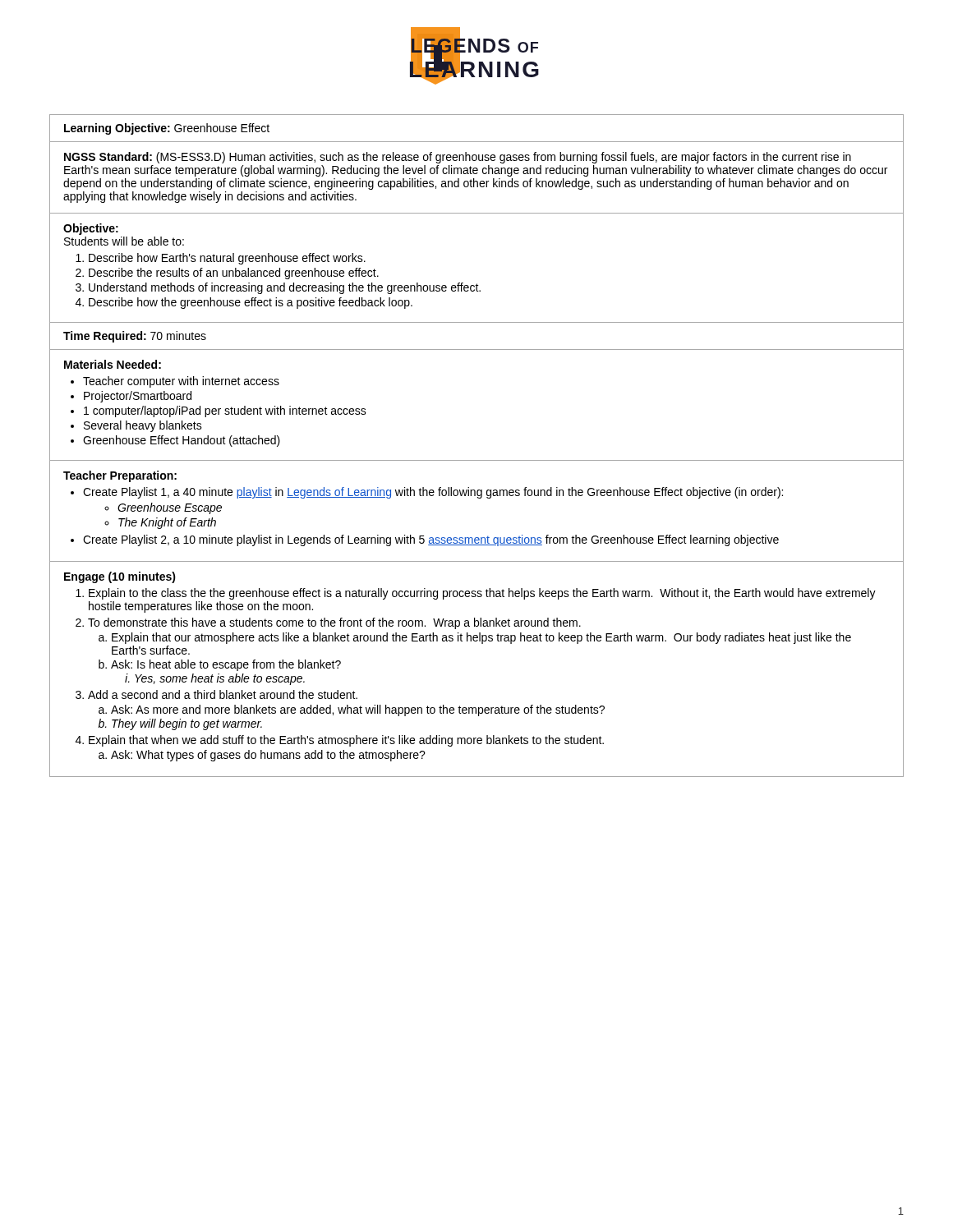Viewport: 953px width, 1232px height.
Task: Locate the block of text that opens with "Explain that when we add stuff"
Action: pyautogui.click(x=489, y=747)
